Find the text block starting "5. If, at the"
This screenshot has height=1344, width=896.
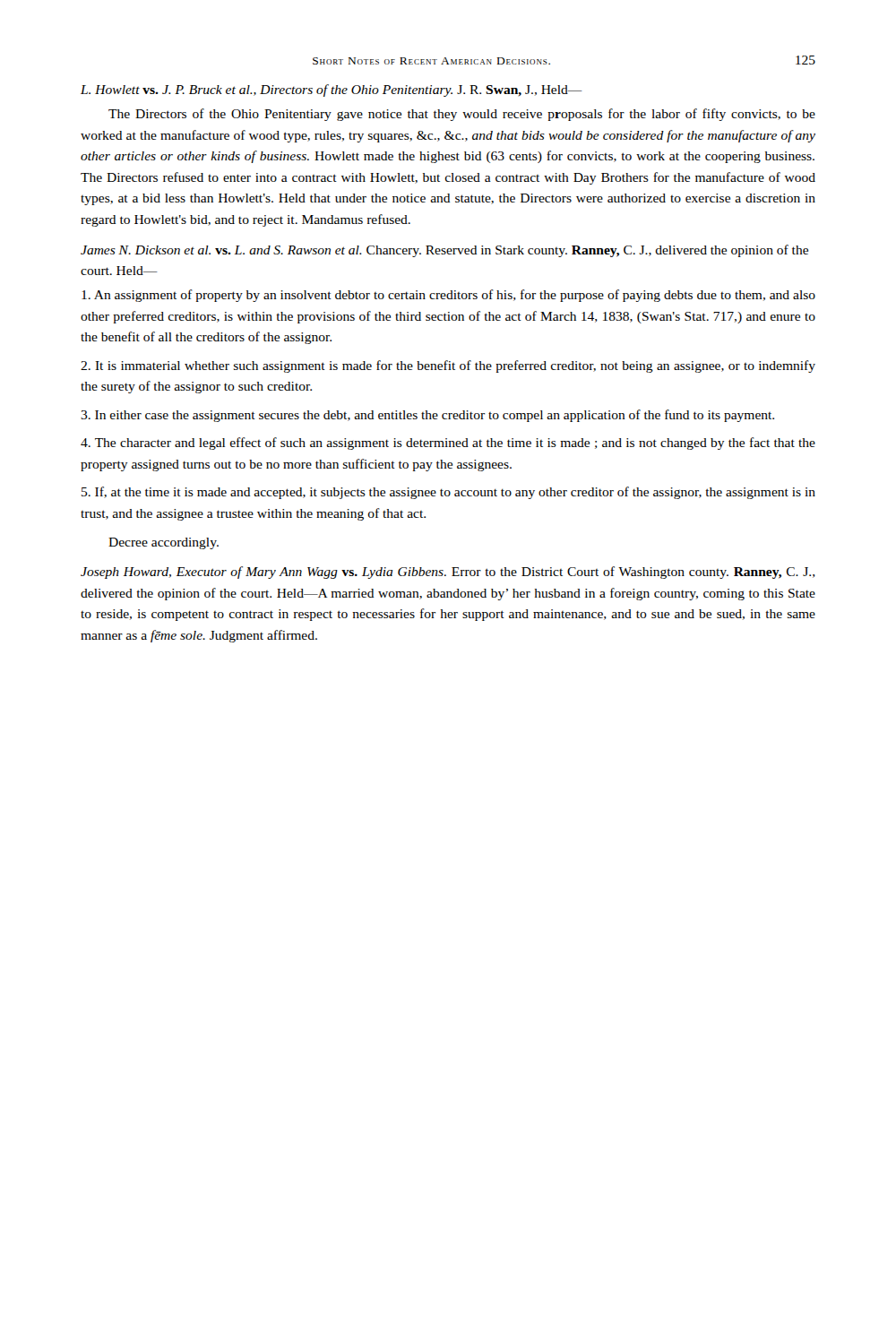tap(448, 502)
